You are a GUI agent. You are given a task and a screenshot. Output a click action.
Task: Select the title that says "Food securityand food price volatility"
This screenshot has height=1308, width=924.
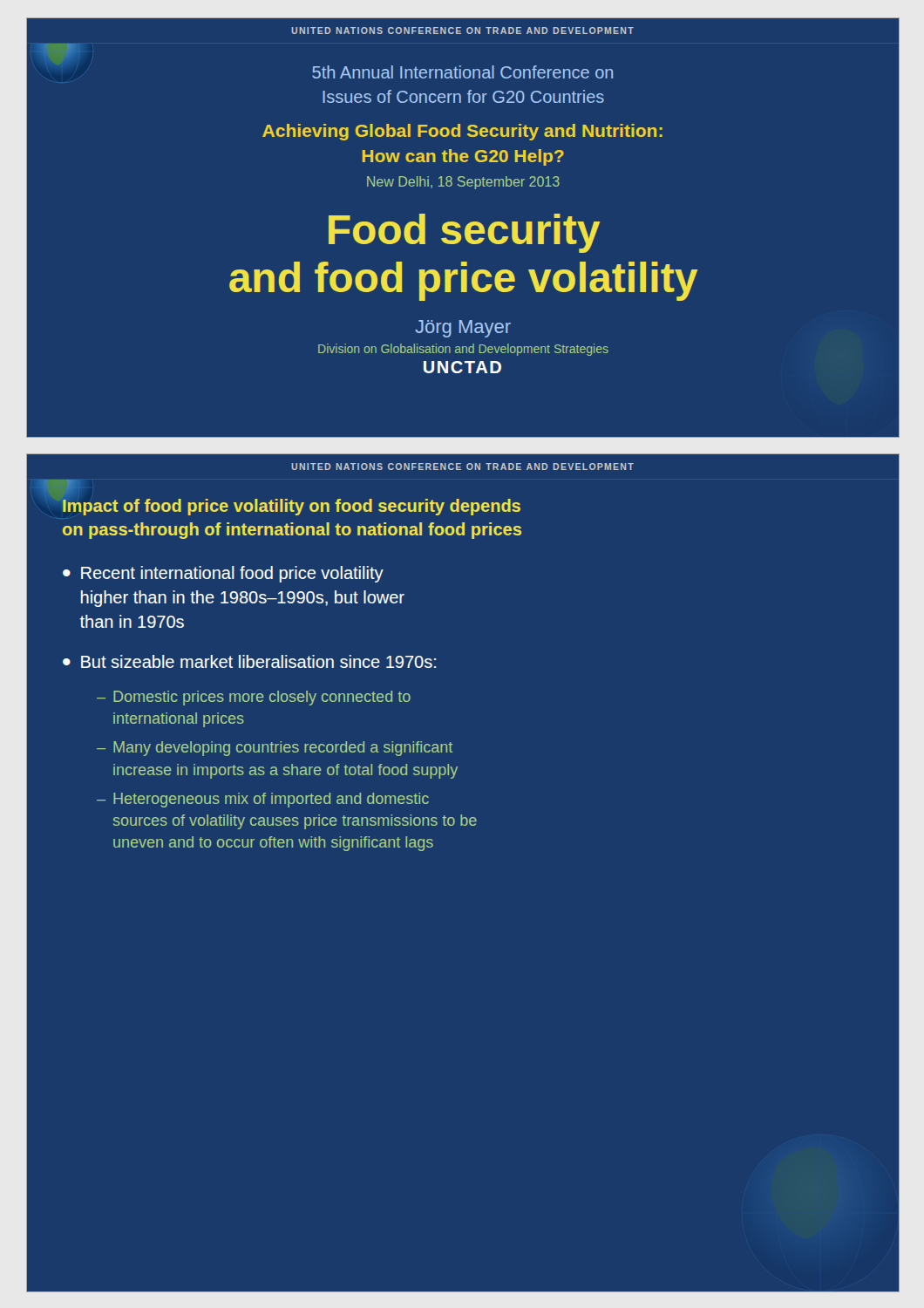pyautogui.click(x=463, y=254)
